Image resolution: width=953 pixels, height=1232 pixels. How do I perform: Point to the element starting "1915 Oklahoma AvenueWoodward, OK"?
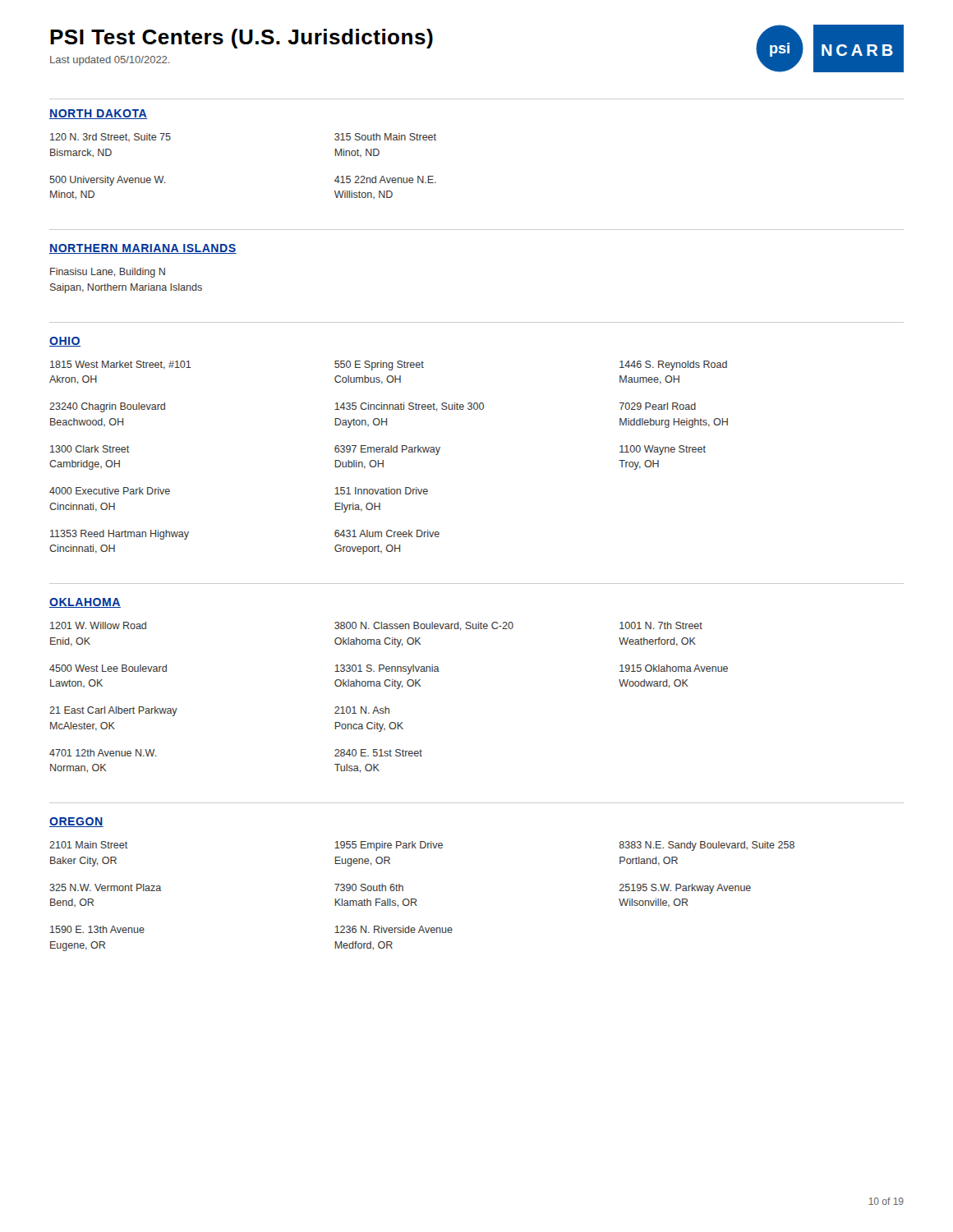pyautogui.click(x=674, y=668)
